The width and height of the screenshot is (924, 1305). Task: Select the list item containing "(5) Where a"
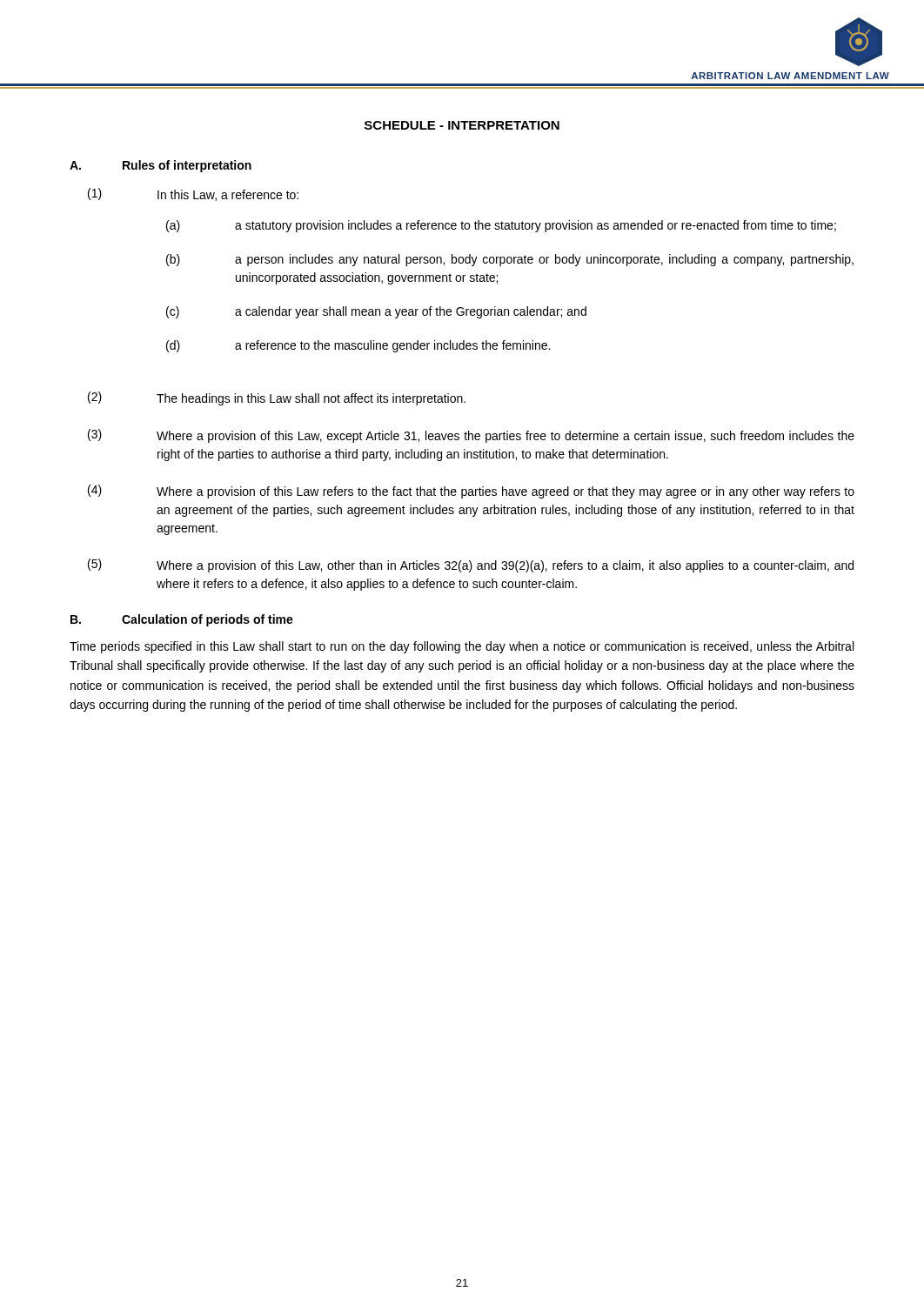click(x=462, y=575)
